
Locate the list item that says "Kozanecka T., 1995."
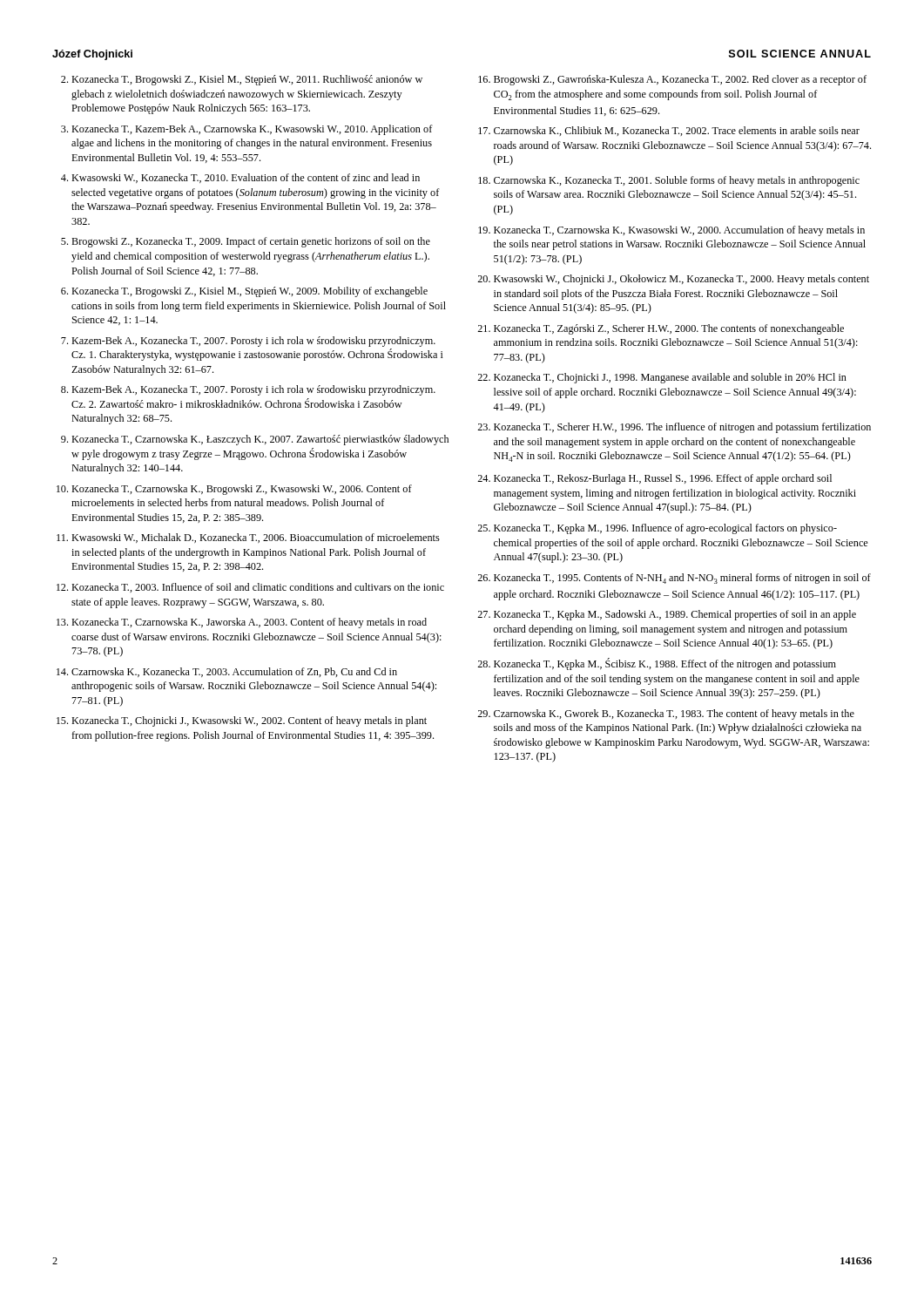(682, 586)
